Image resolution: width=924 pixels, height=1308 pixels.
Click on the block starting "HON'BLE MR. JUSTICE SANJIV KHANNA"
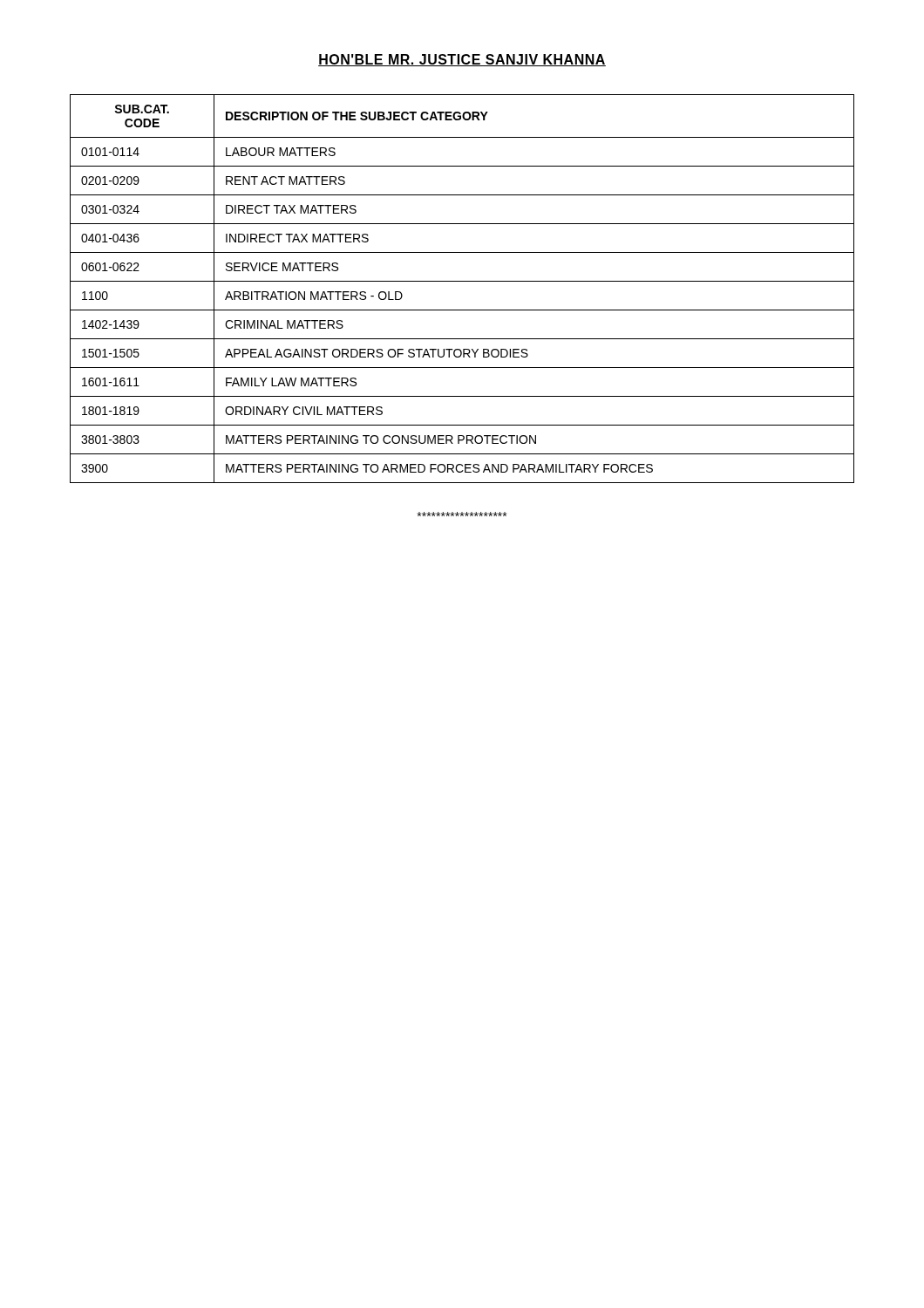[x=462, y=60]
